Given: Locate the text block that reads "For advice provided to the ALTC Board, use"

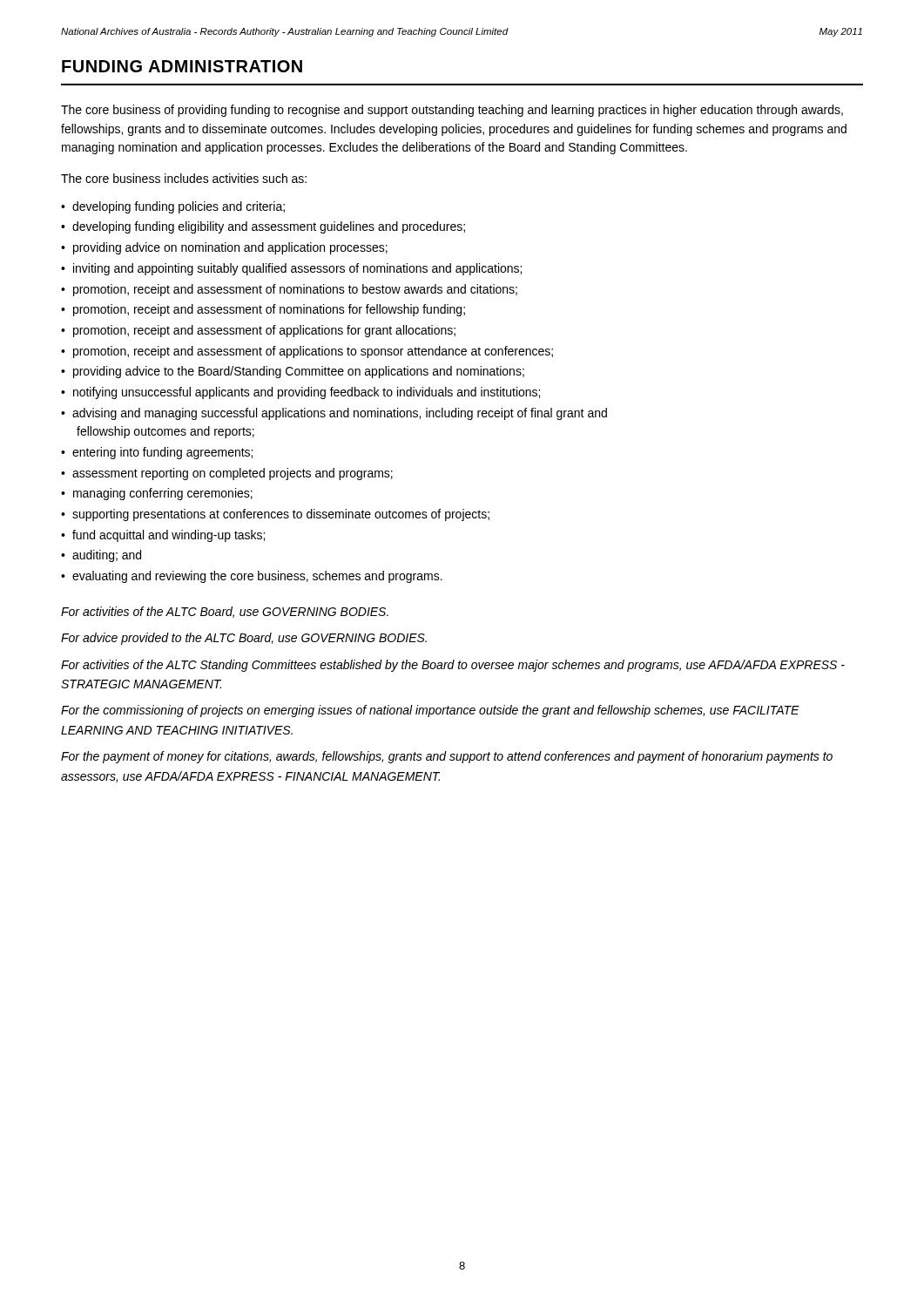Looking at the screenshot, I should point(245,638).
